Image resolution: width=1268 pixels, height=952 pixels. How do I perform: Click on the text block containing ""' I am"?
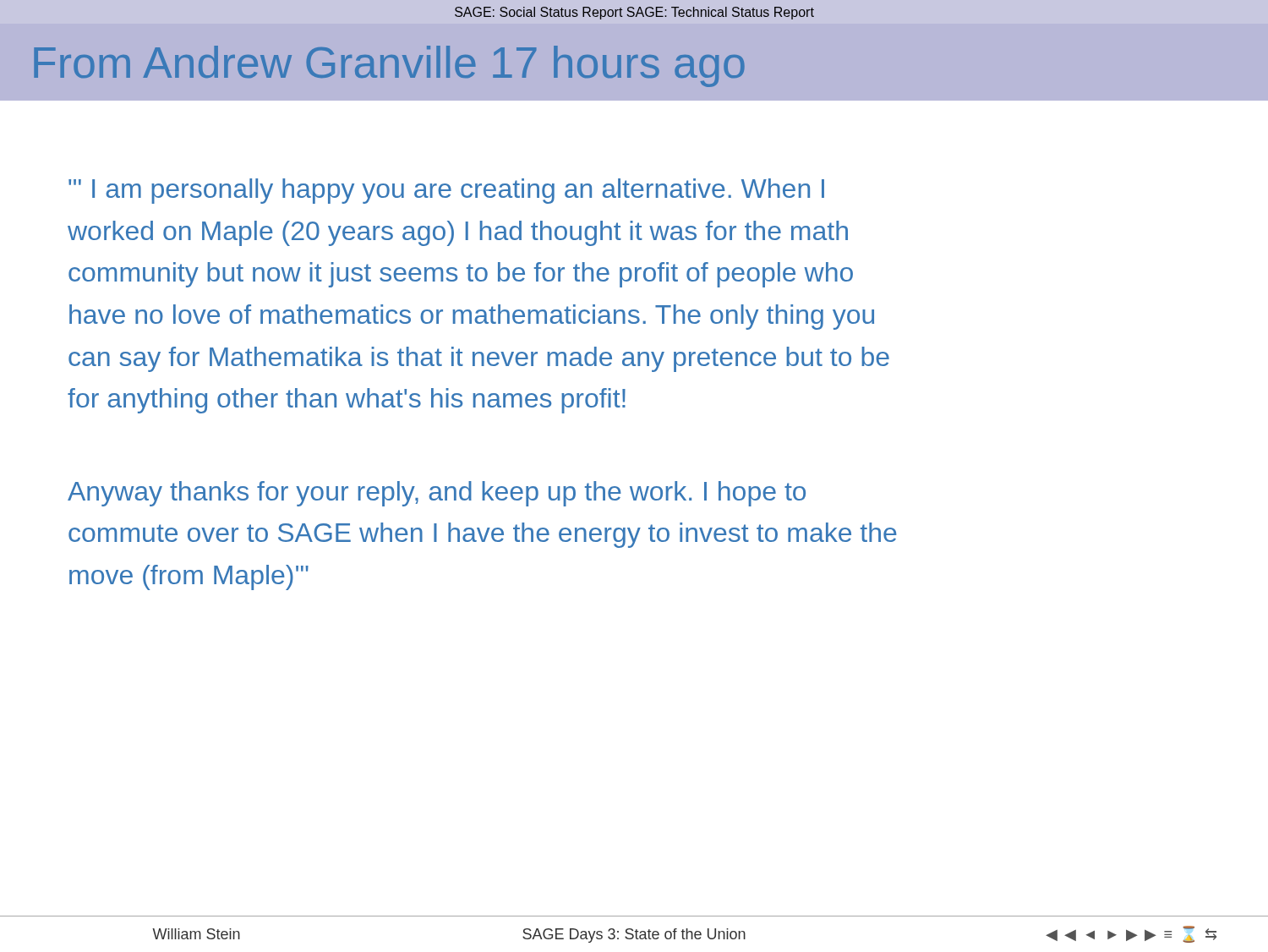click(479, 294)
